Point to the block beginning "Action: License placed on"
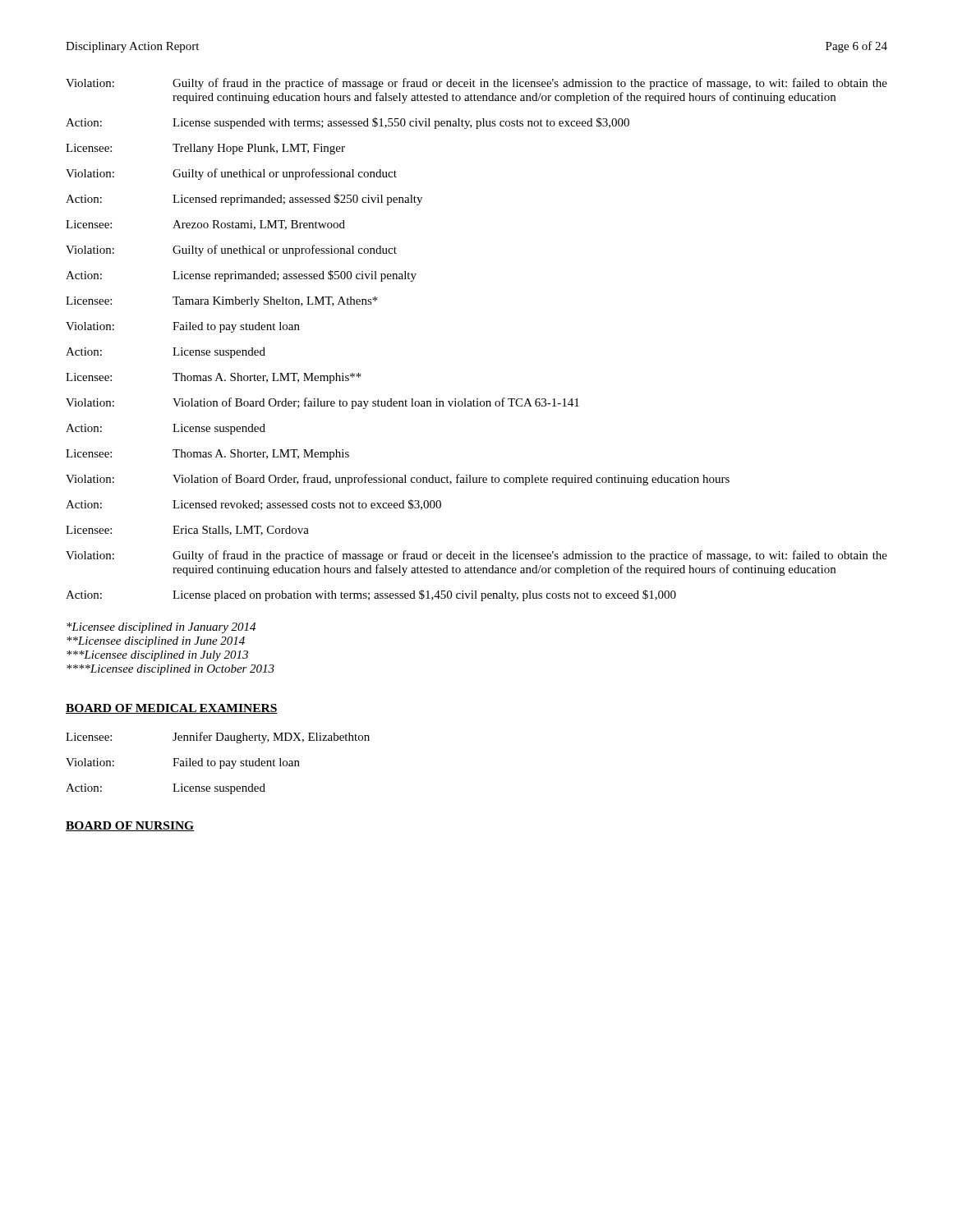 476,595
